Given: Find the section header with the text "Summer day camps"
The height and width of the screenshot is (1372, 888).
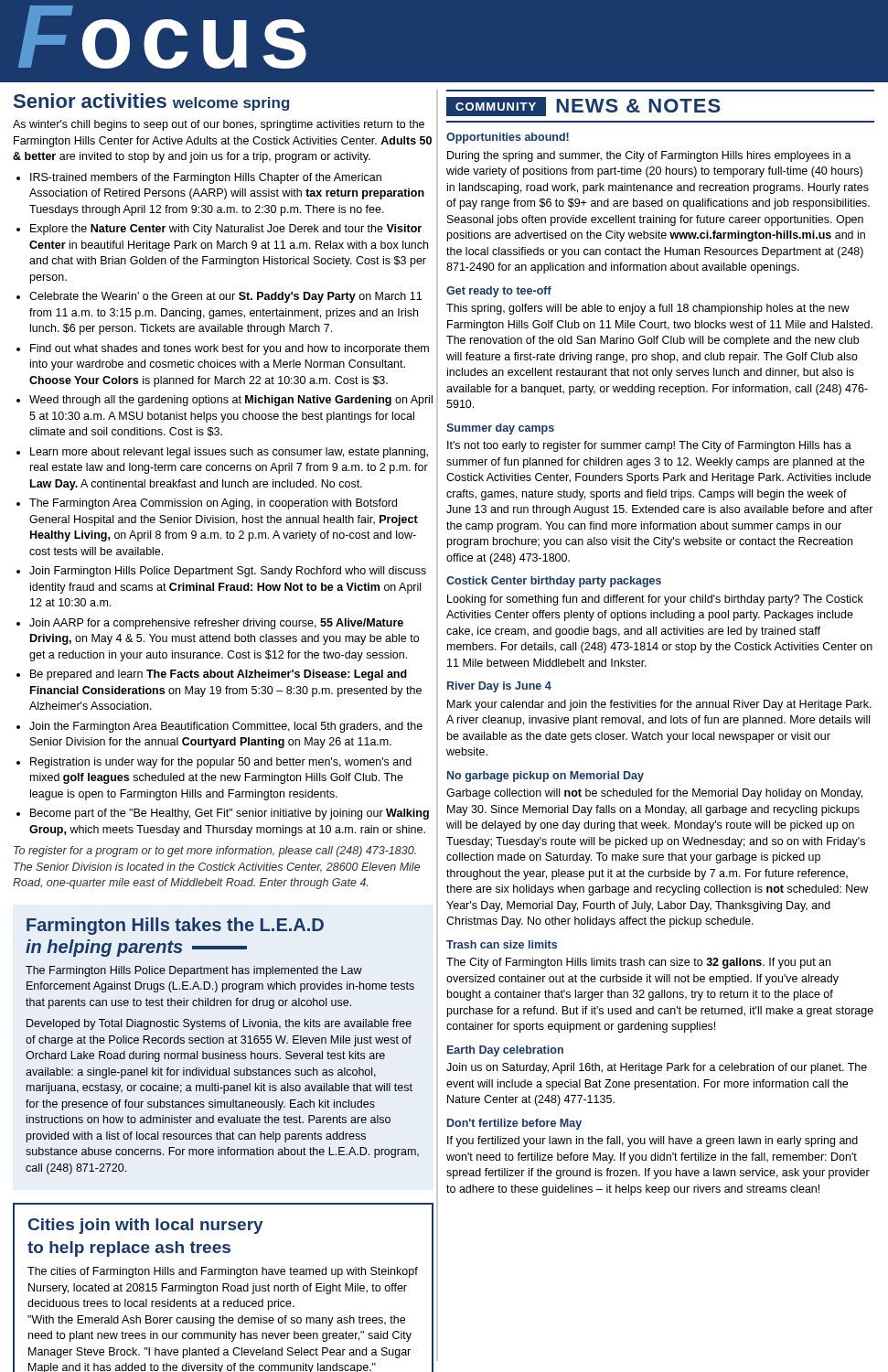Looking at the screenshot, I should [x=500, y=429].
